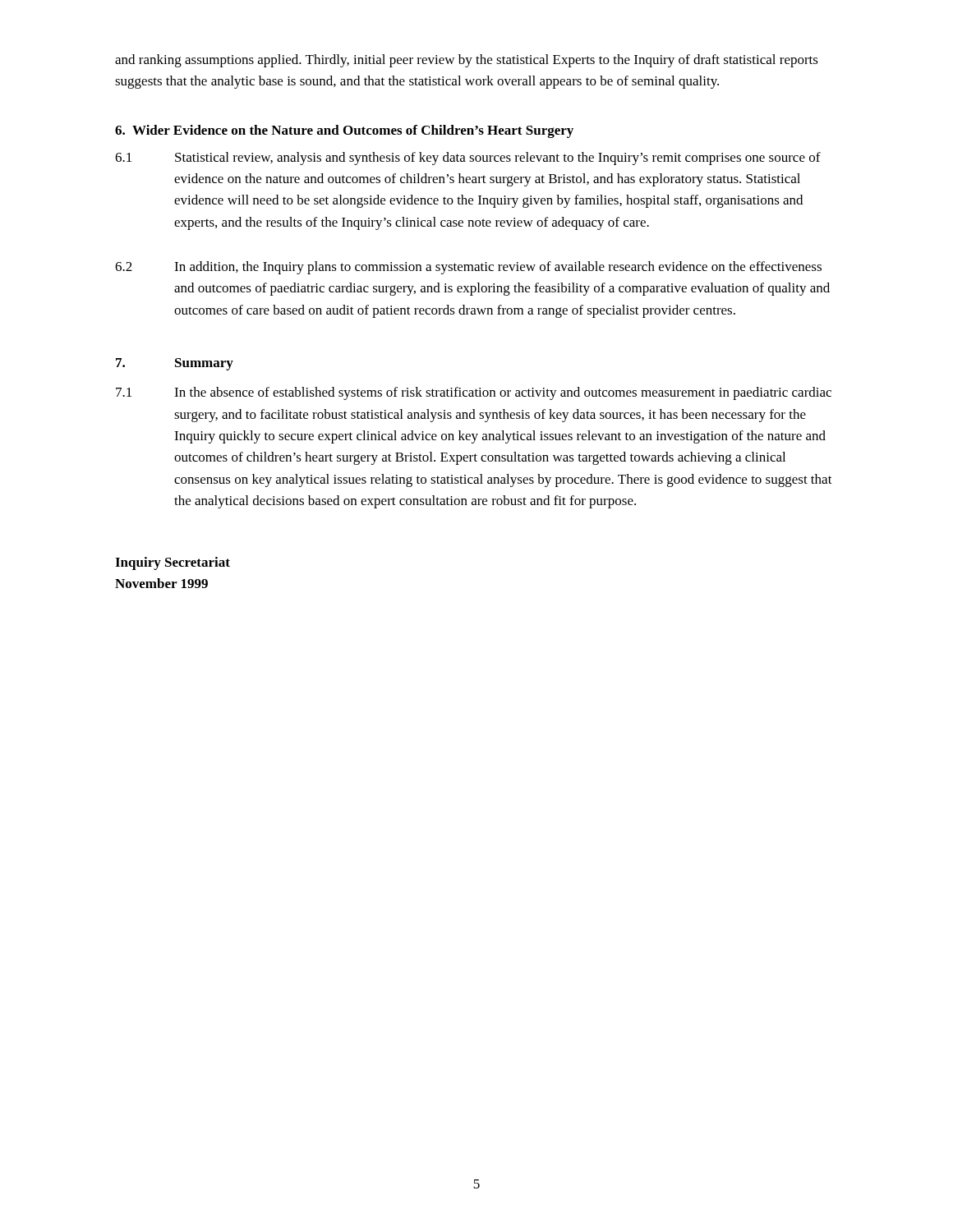Find the text block with the text "2 In addition, the"
The width and height of the screenshot is (953, 1232).
[476, 289]
